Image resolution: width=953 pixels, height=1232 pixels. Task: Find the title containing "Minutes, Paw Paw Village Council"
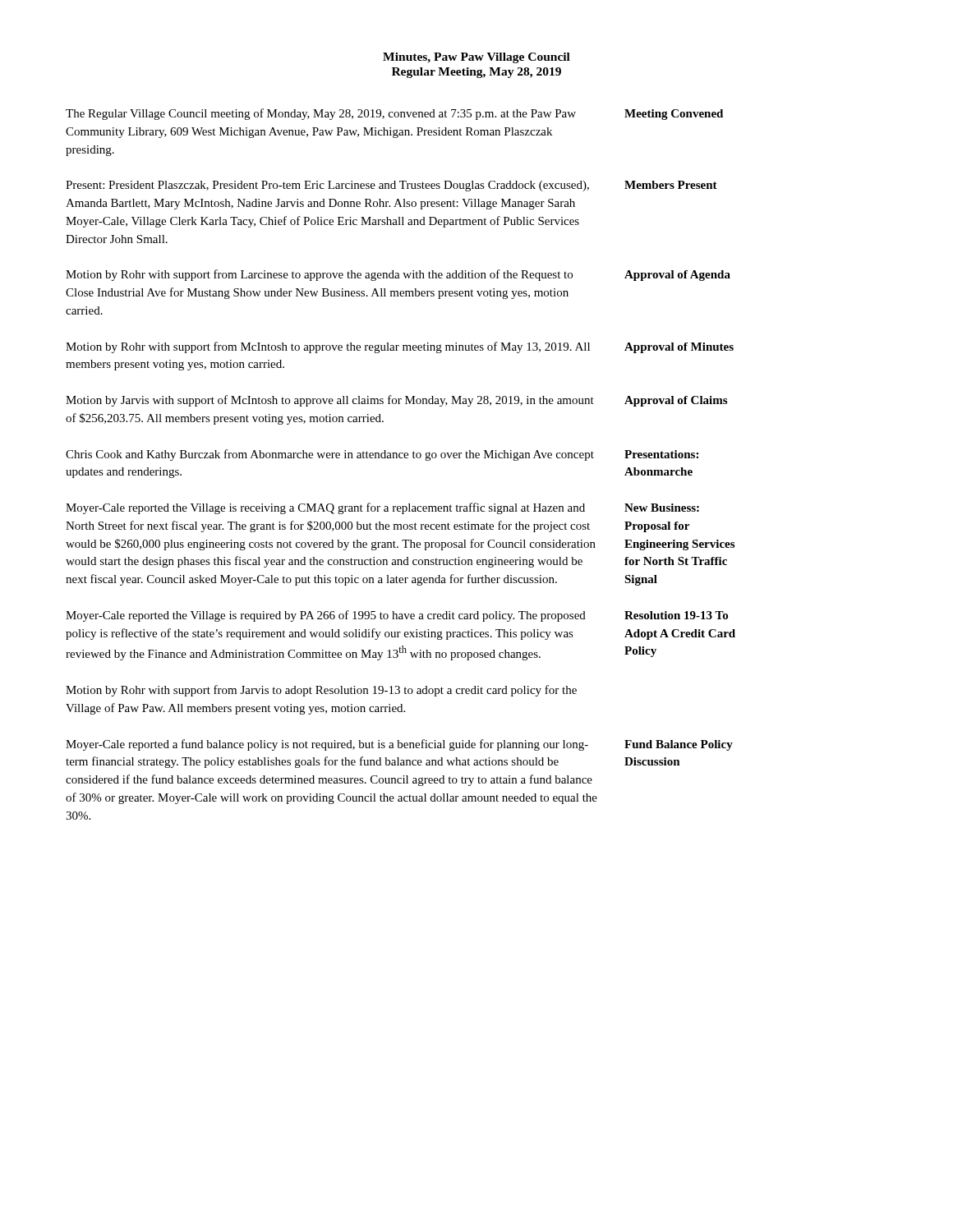476,64
